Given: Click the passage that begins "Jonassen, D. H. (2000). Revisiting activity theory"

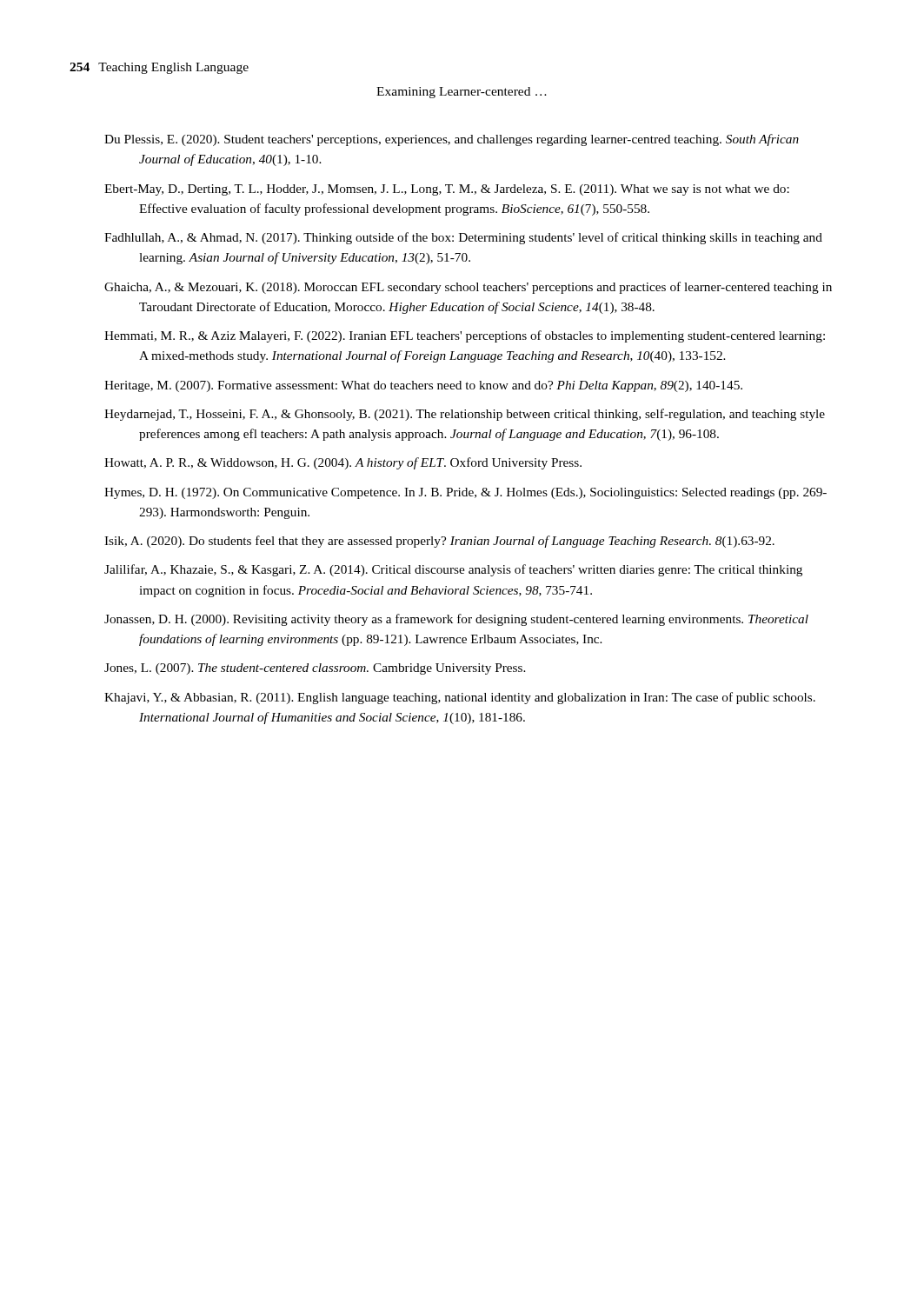Looking at the screenshot, I should 456,628.
